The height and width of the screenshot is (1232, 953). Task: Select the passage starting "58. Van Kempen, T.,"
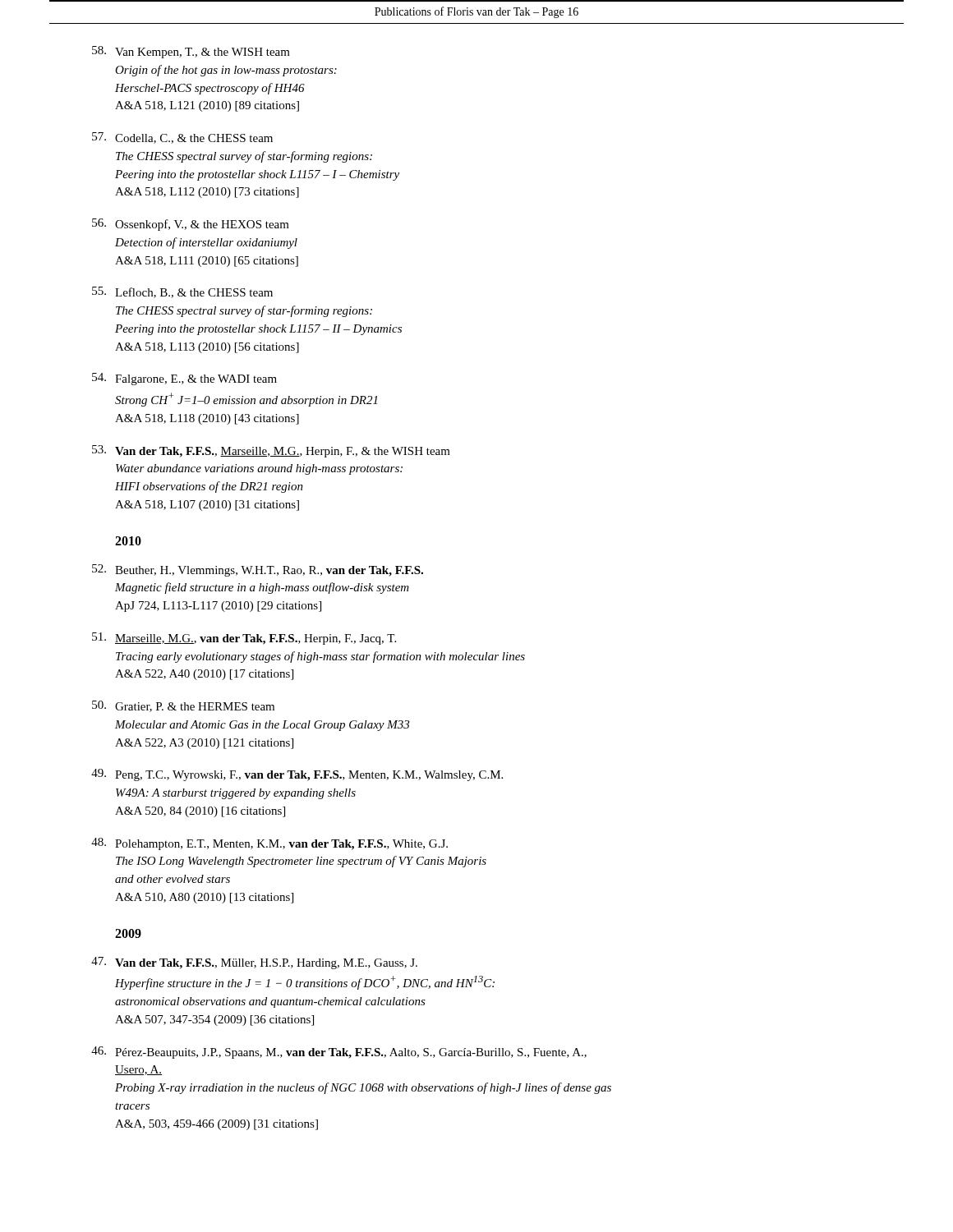click(x=191, y=52)
